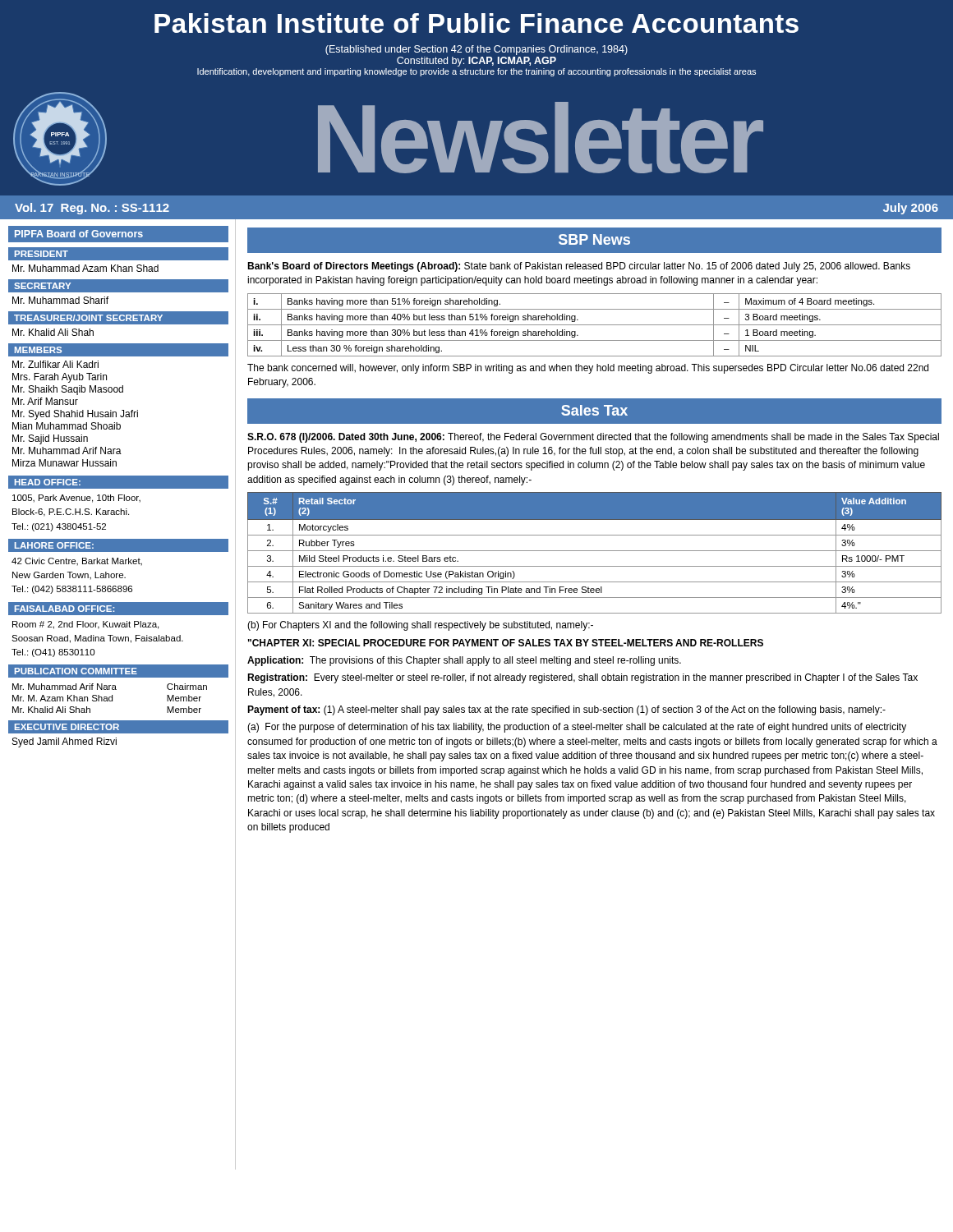This screenshot has height=1232, width=953.
Task: Find the text block that reads "Payment of tax: (1) A"
Action: pos(567,710)
